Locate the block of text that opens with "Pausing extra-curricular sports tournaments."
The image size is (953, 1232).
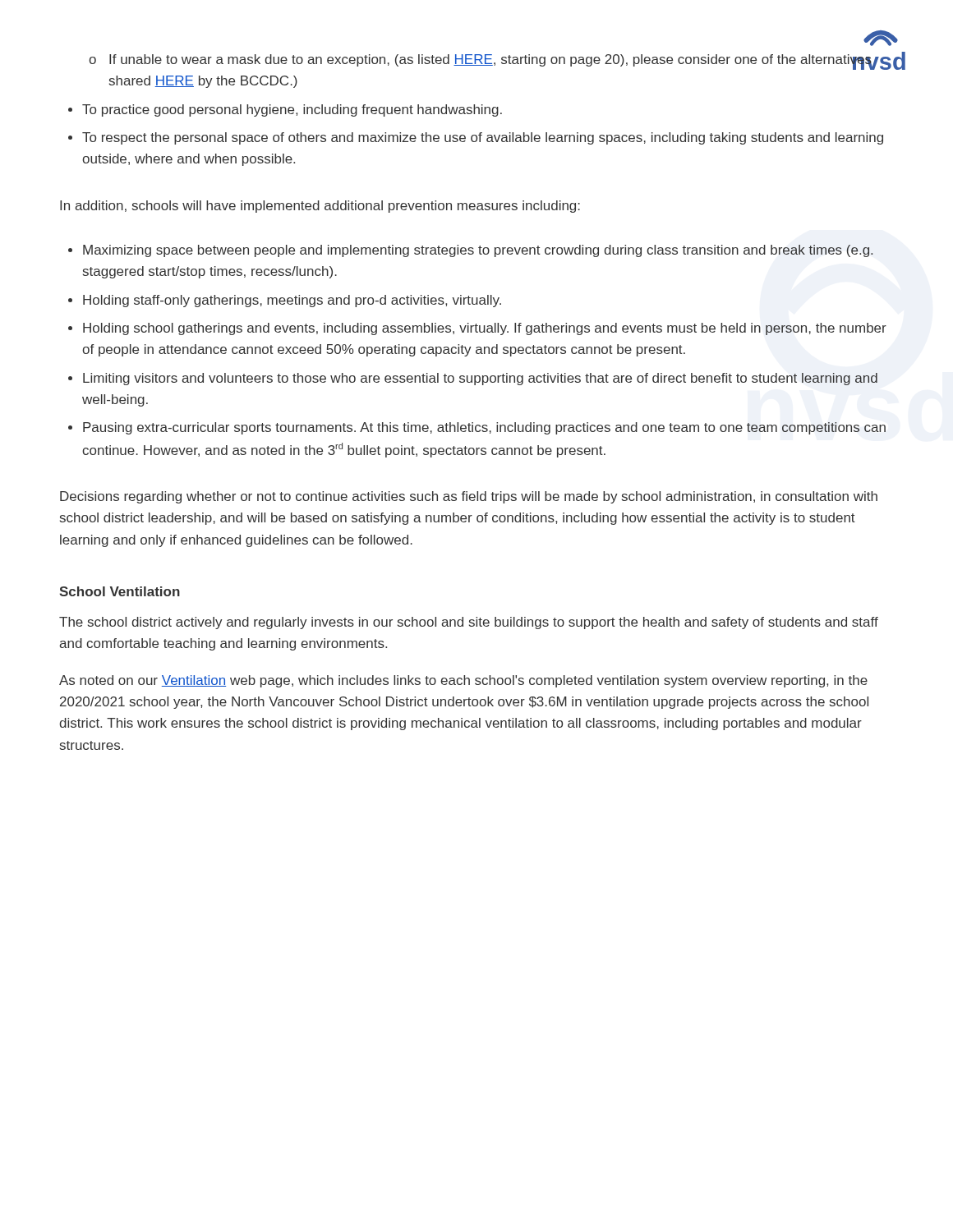point(484,439)
